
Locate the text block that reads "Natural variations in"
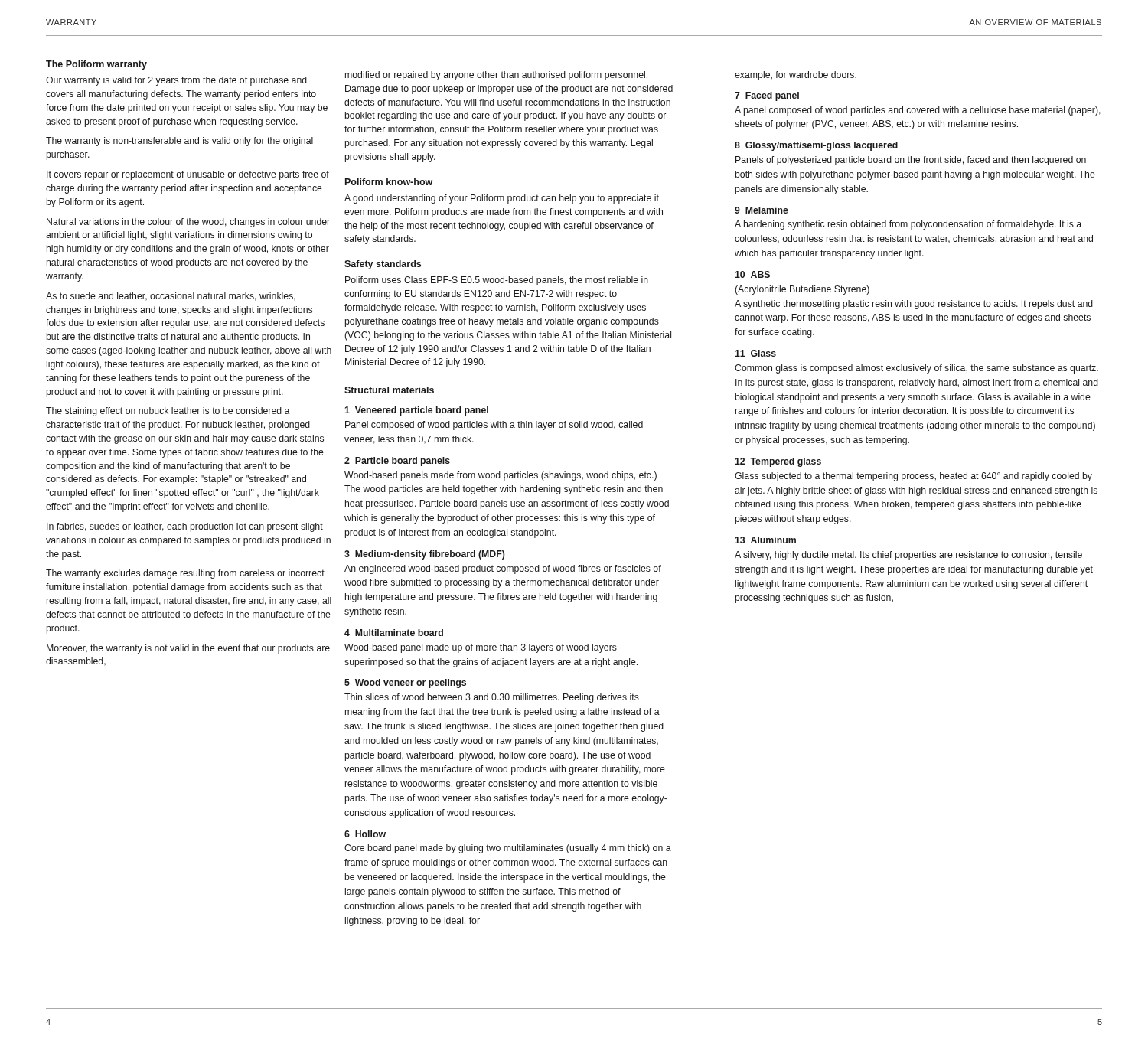[x=188, y=249]
